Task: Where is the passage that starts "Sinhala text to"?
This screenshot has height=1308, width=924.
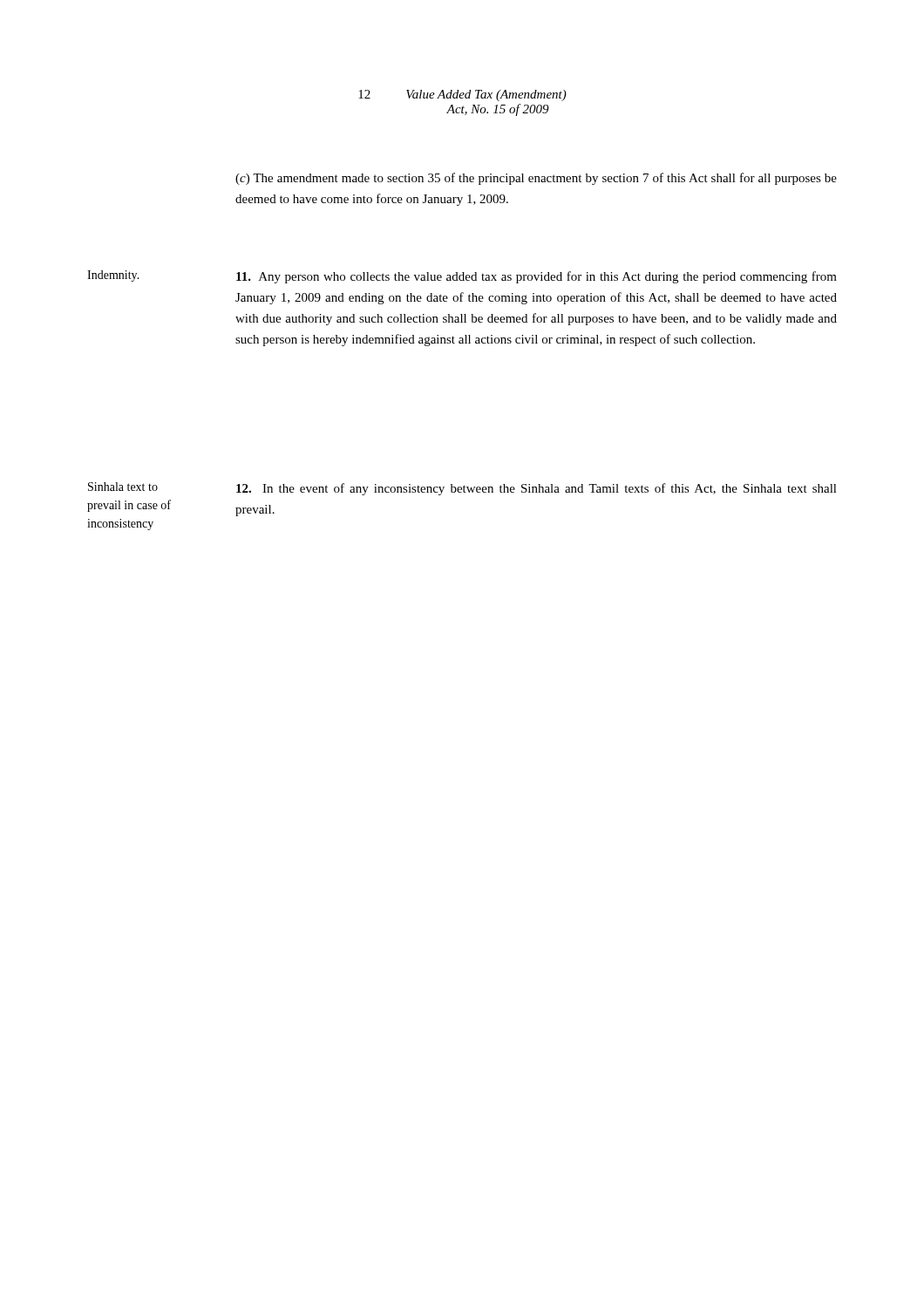Action: point(129,505)
